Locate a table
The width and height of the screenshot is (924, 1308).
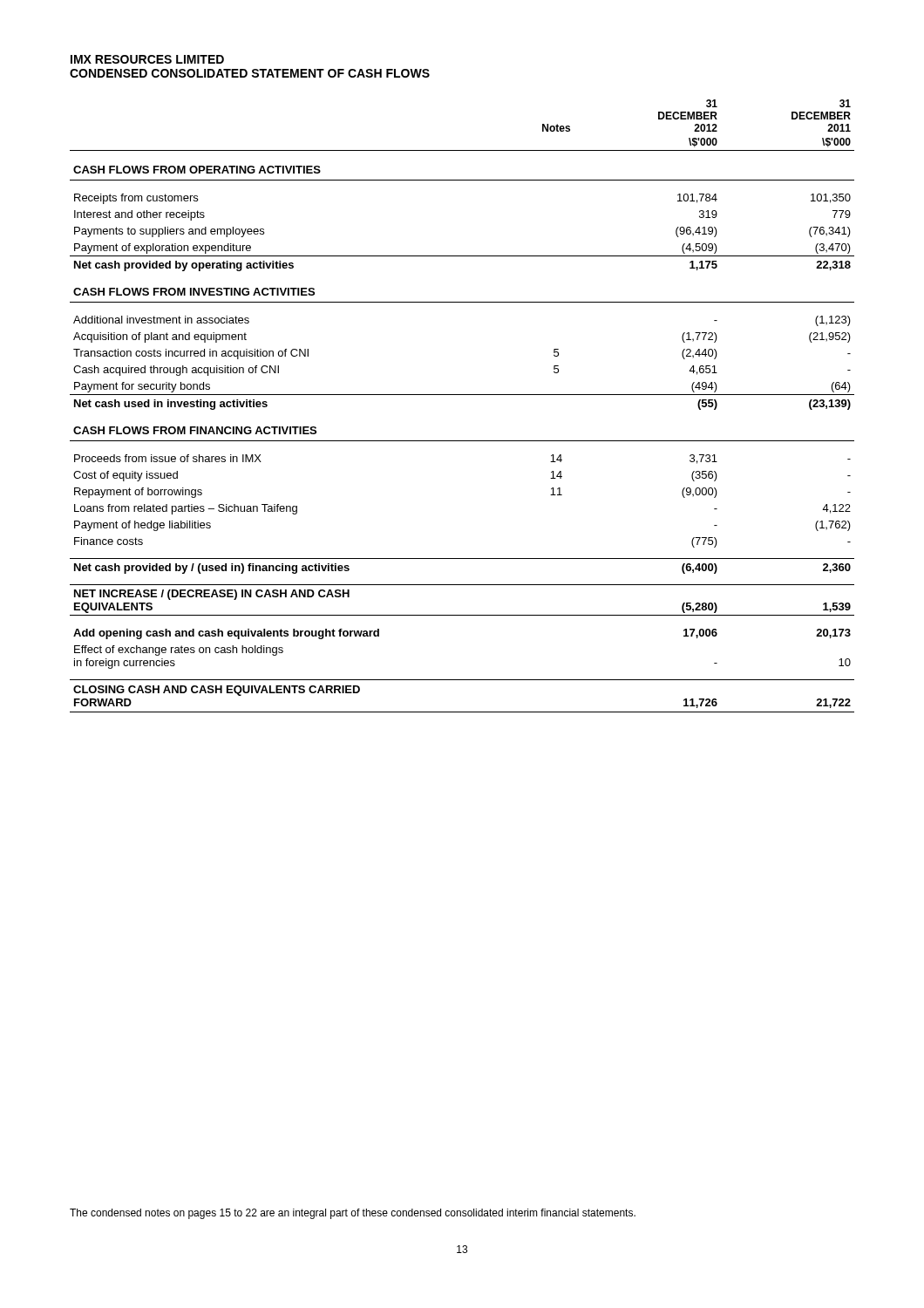(x=462, y=404)
